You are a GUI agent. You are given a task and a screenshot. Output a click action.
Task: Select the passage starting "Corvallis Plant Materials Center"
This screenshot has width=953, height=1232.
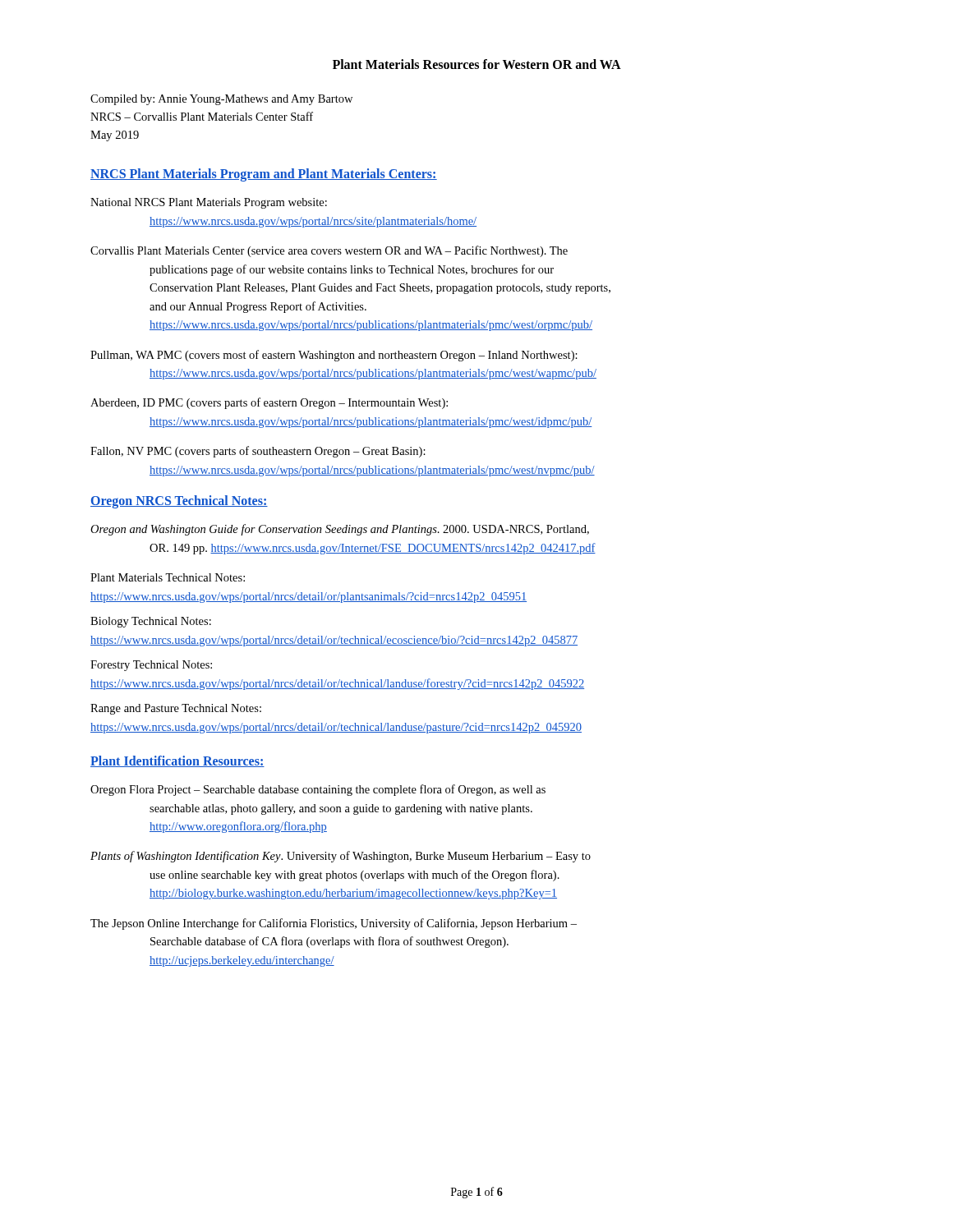coord(476,288)
